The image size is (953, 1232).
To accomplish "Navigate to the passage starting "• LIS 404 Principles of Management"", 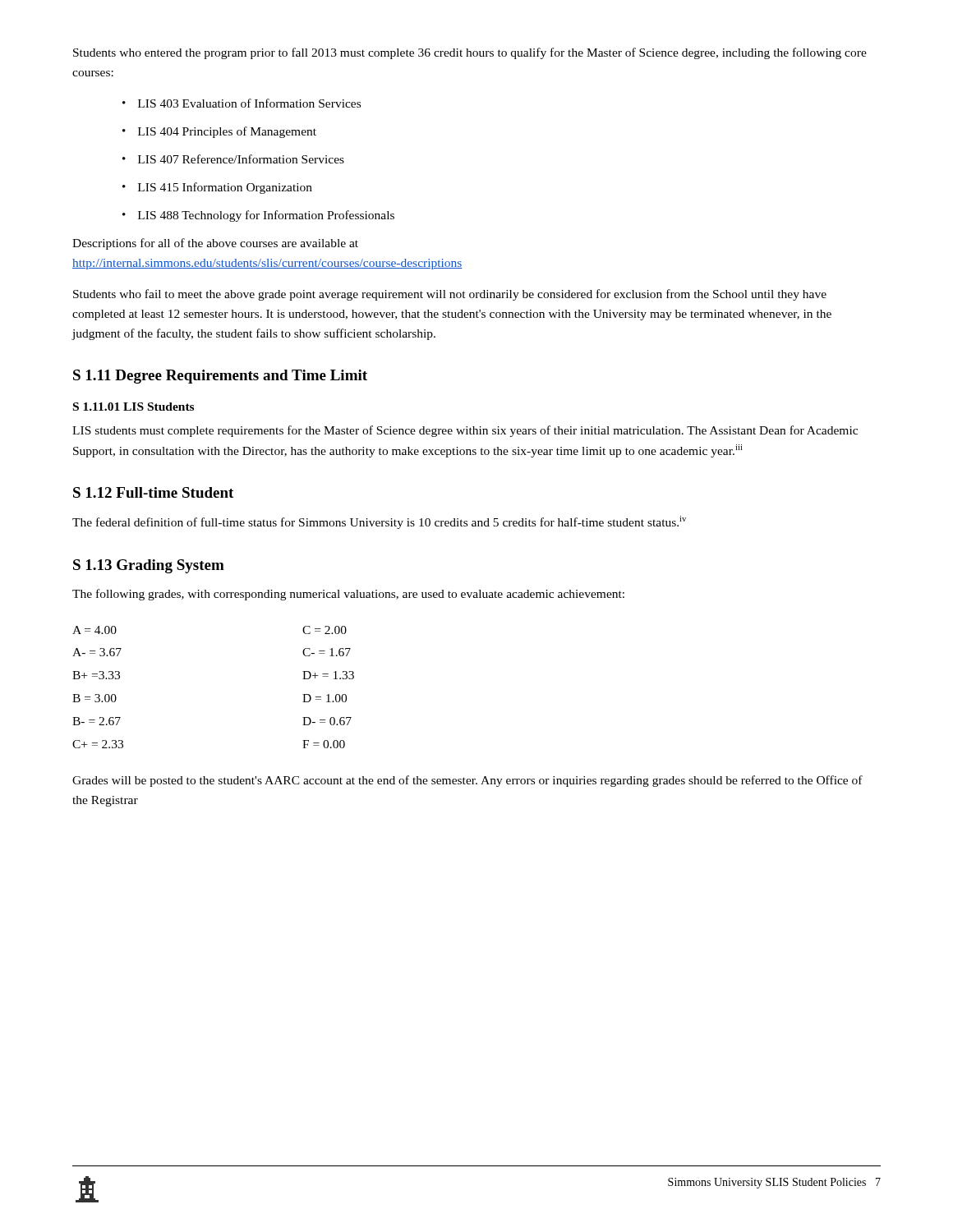I will [219, 131].
